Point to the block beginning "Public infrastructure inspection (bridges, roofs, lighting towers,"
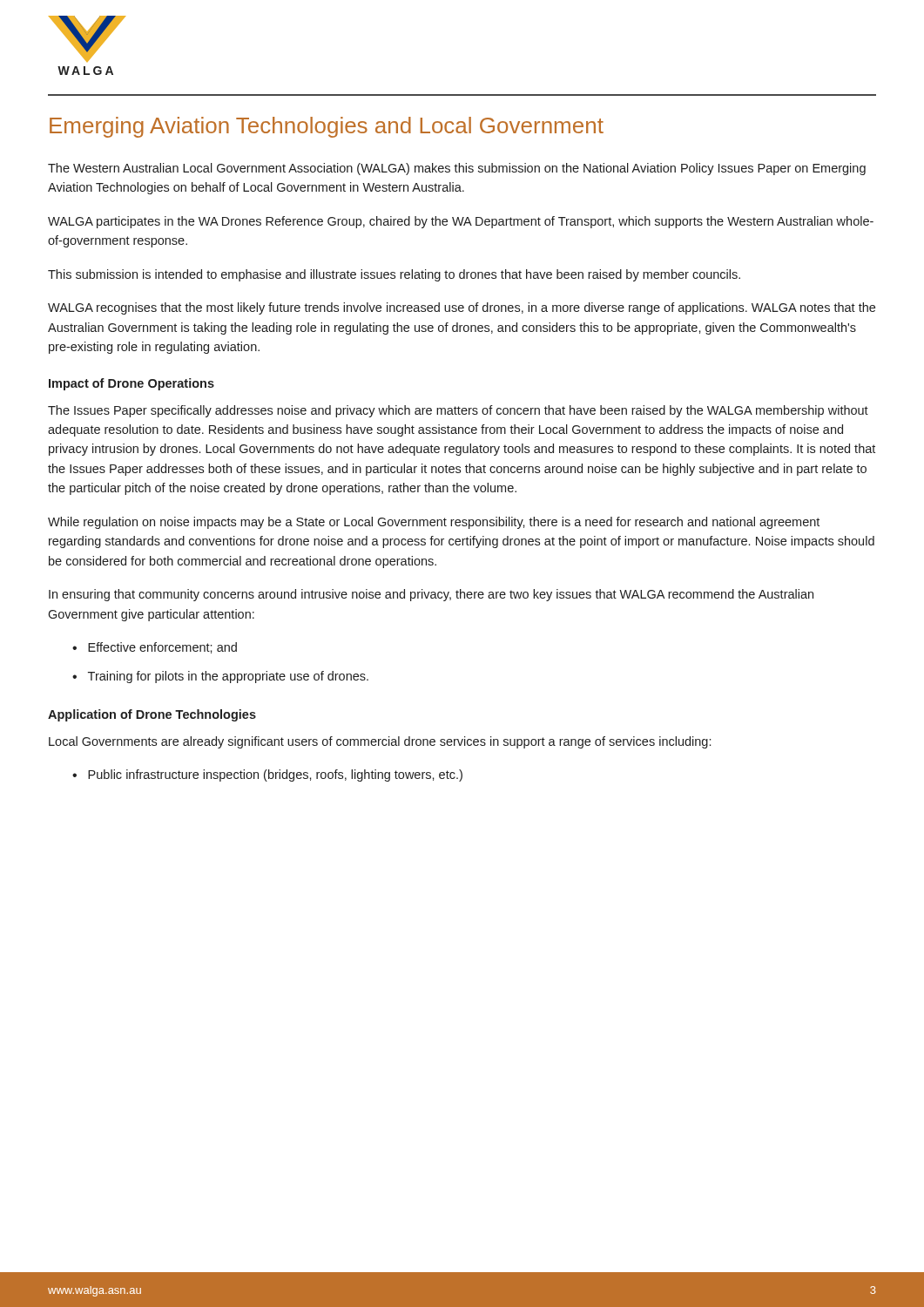 tap(275, 775)
